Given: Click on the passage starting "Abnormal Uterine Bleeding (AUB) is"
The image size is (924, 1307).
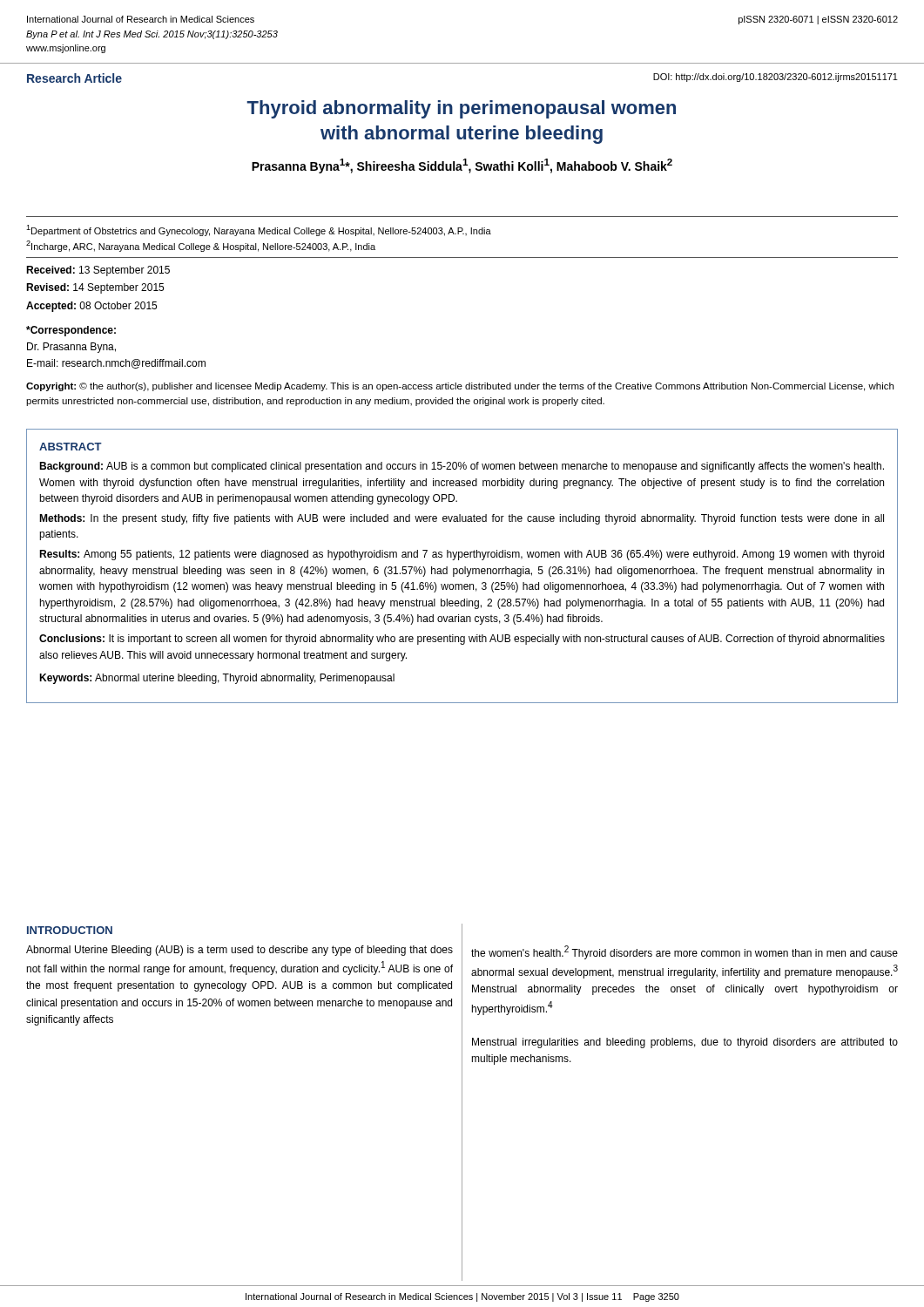Looking at the screenshot, I should 240,984.
